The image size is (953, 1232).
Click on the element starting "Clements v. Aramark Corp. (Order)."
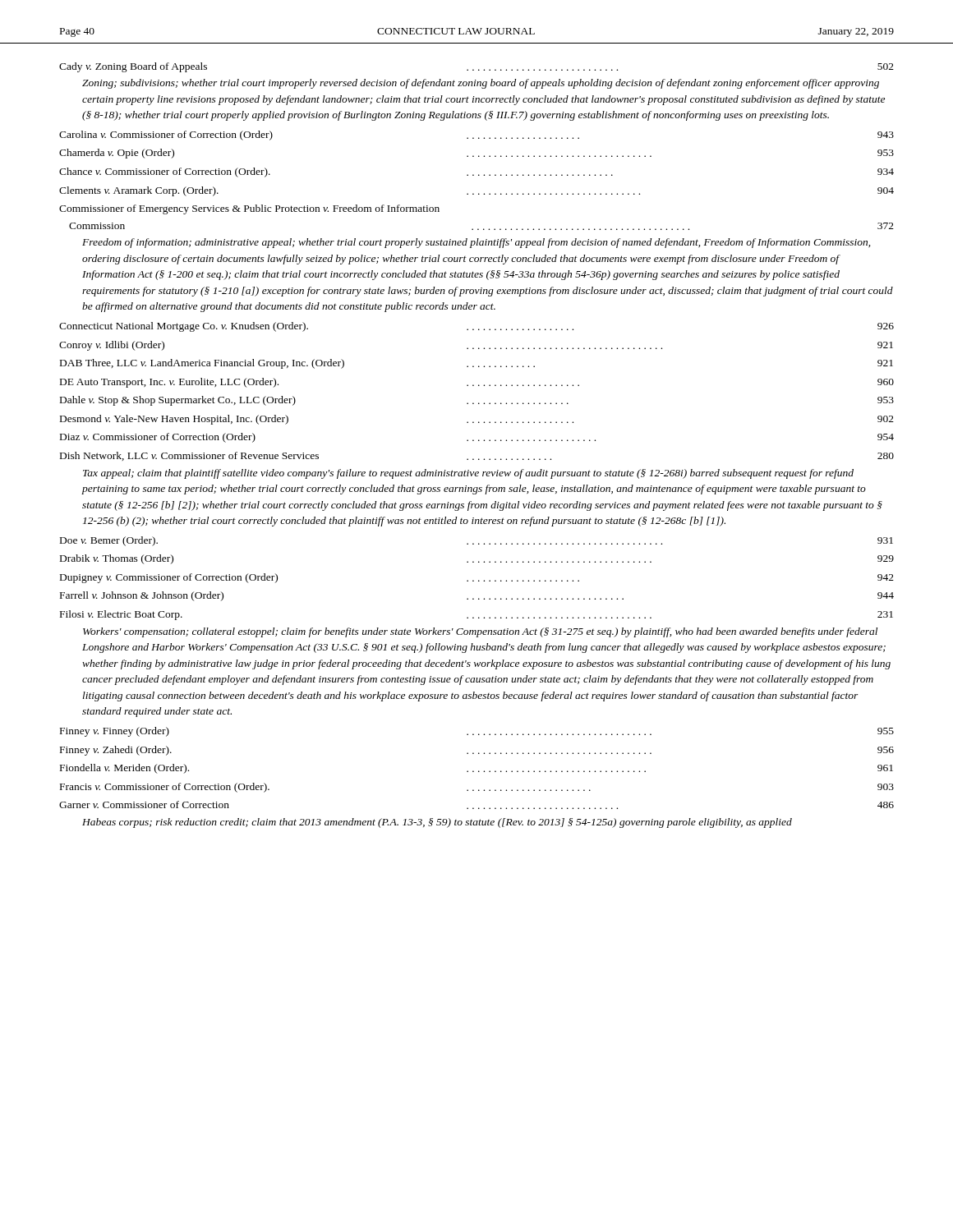(x=476, y=190)
